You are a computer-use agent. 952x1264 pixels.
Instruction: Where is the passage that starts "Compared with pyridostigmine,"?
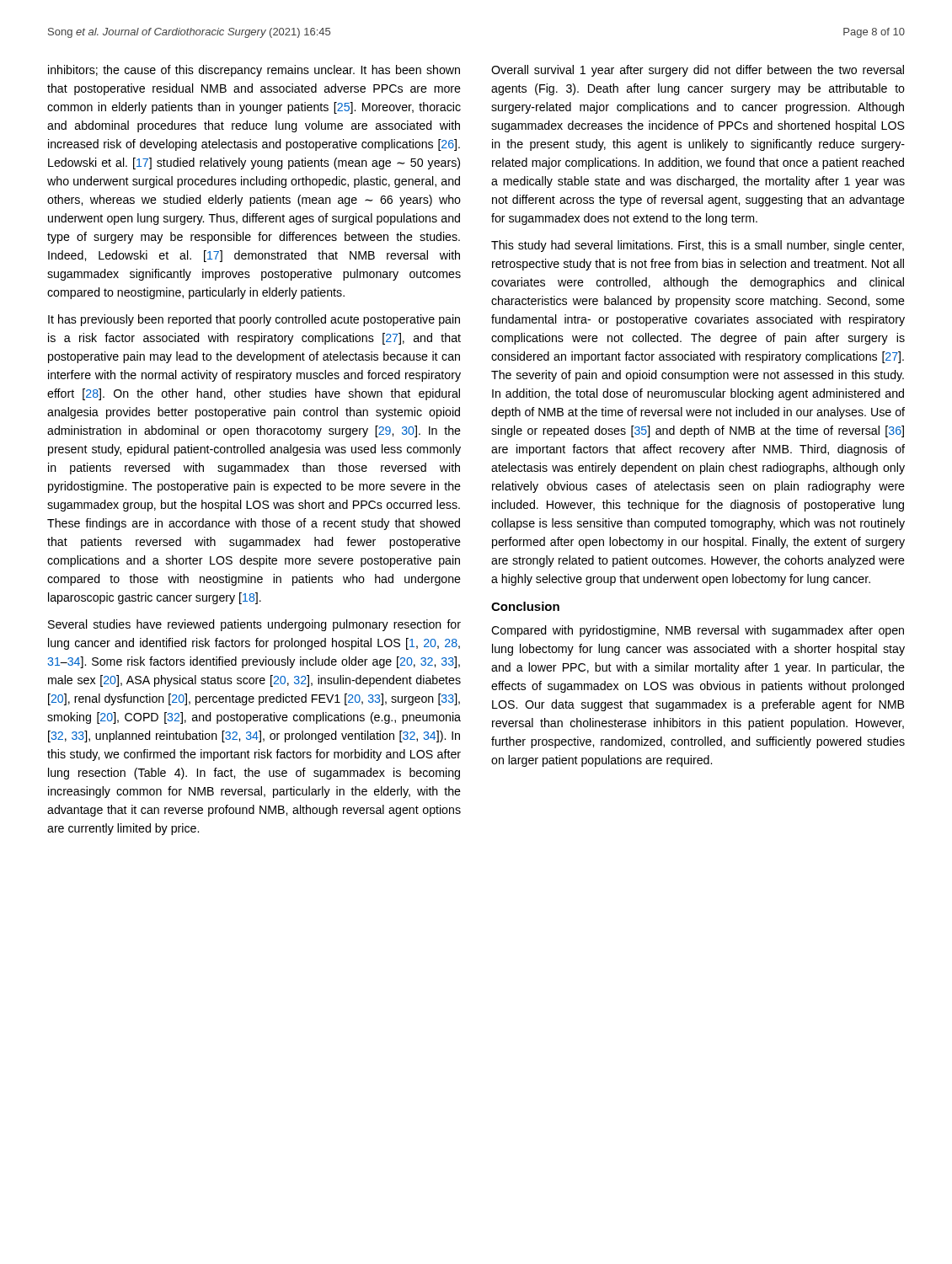698,695
